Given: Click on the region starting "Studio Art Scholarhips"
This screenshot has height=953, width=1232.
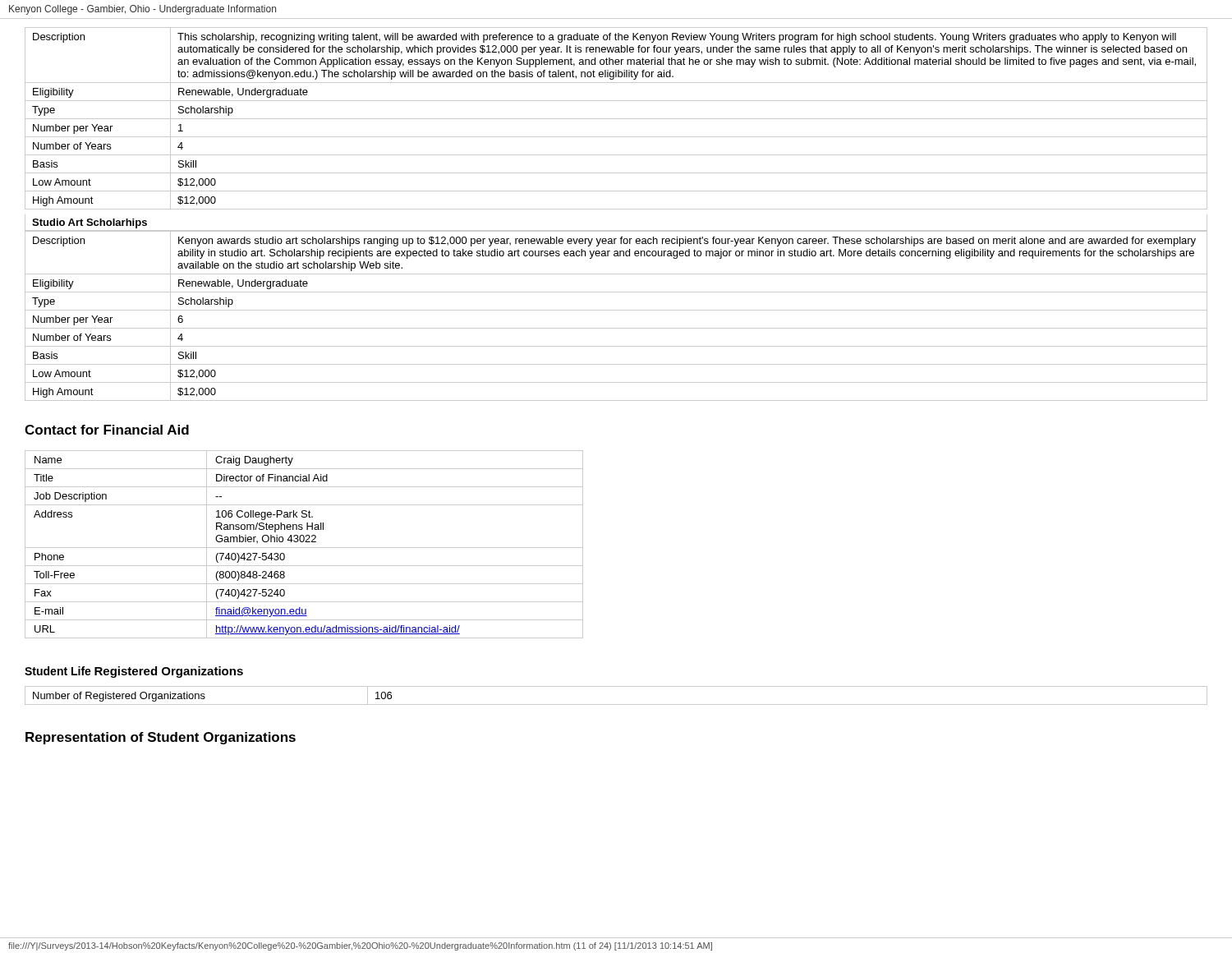Looking at the screenshot, I should tap(90, 222).
